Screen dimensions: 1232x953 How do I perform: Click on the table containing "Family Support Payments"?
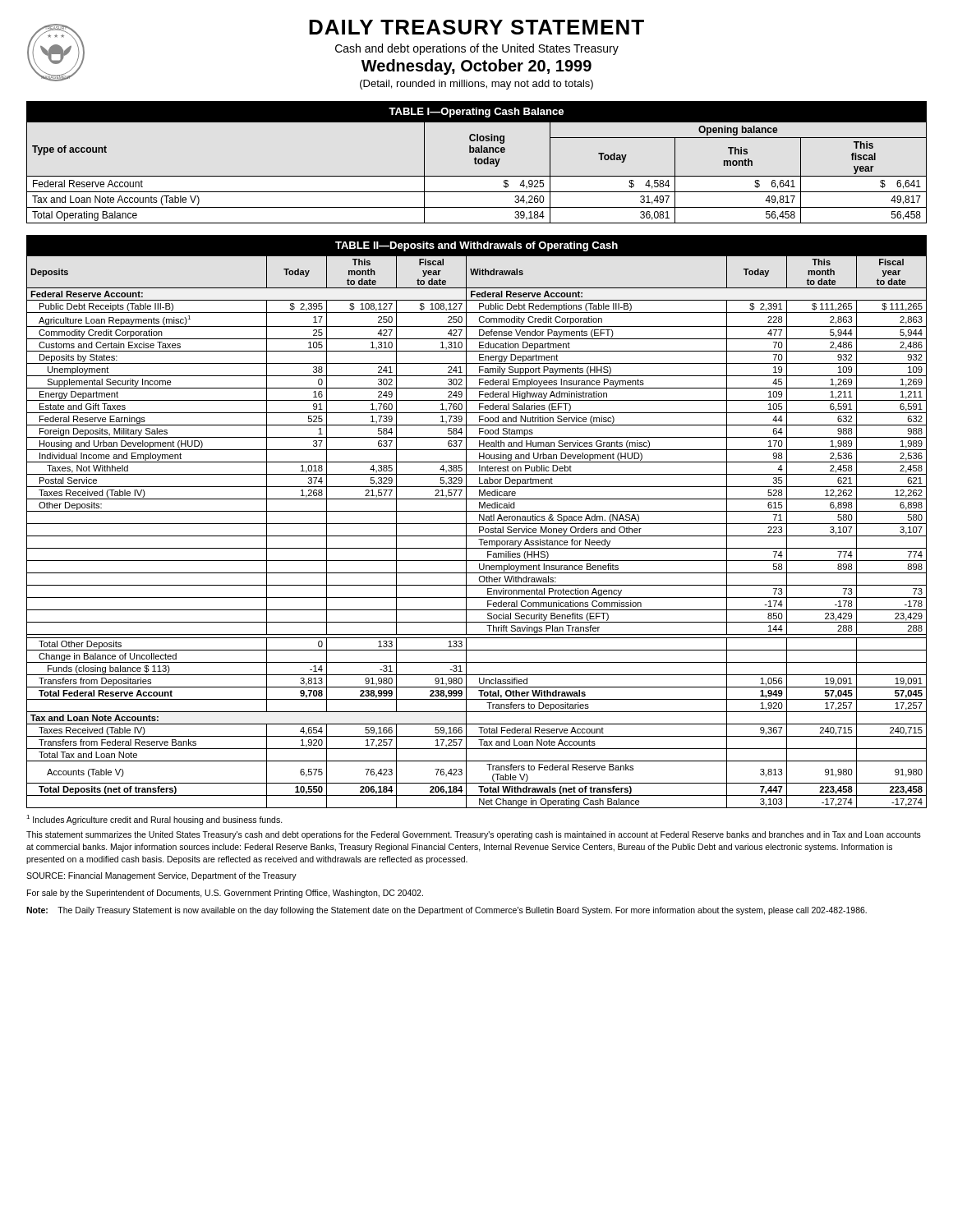(x=476, y=521)
